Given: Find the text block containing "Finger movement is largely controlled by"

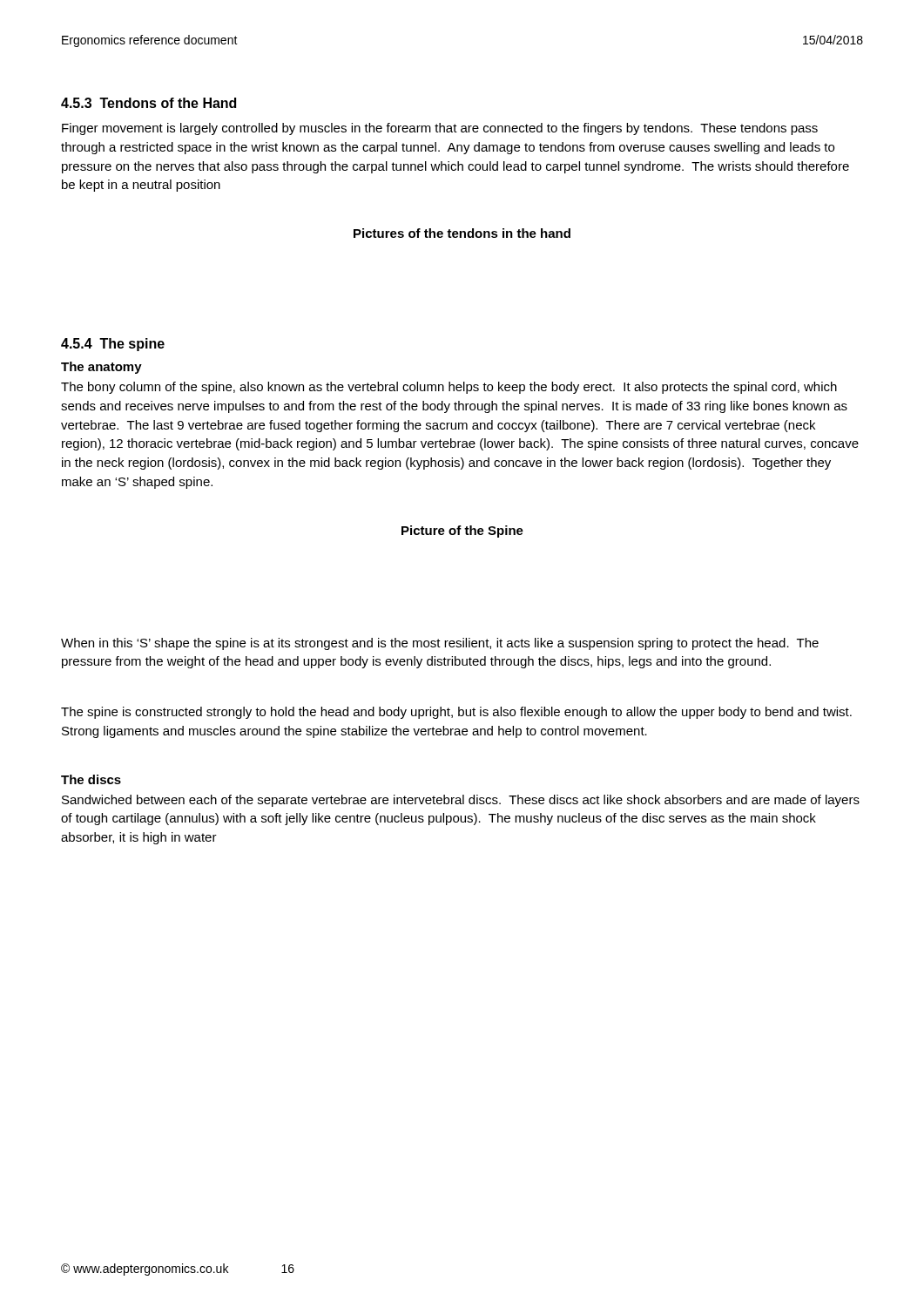Looking at the screenshot, I should point(455,156).
